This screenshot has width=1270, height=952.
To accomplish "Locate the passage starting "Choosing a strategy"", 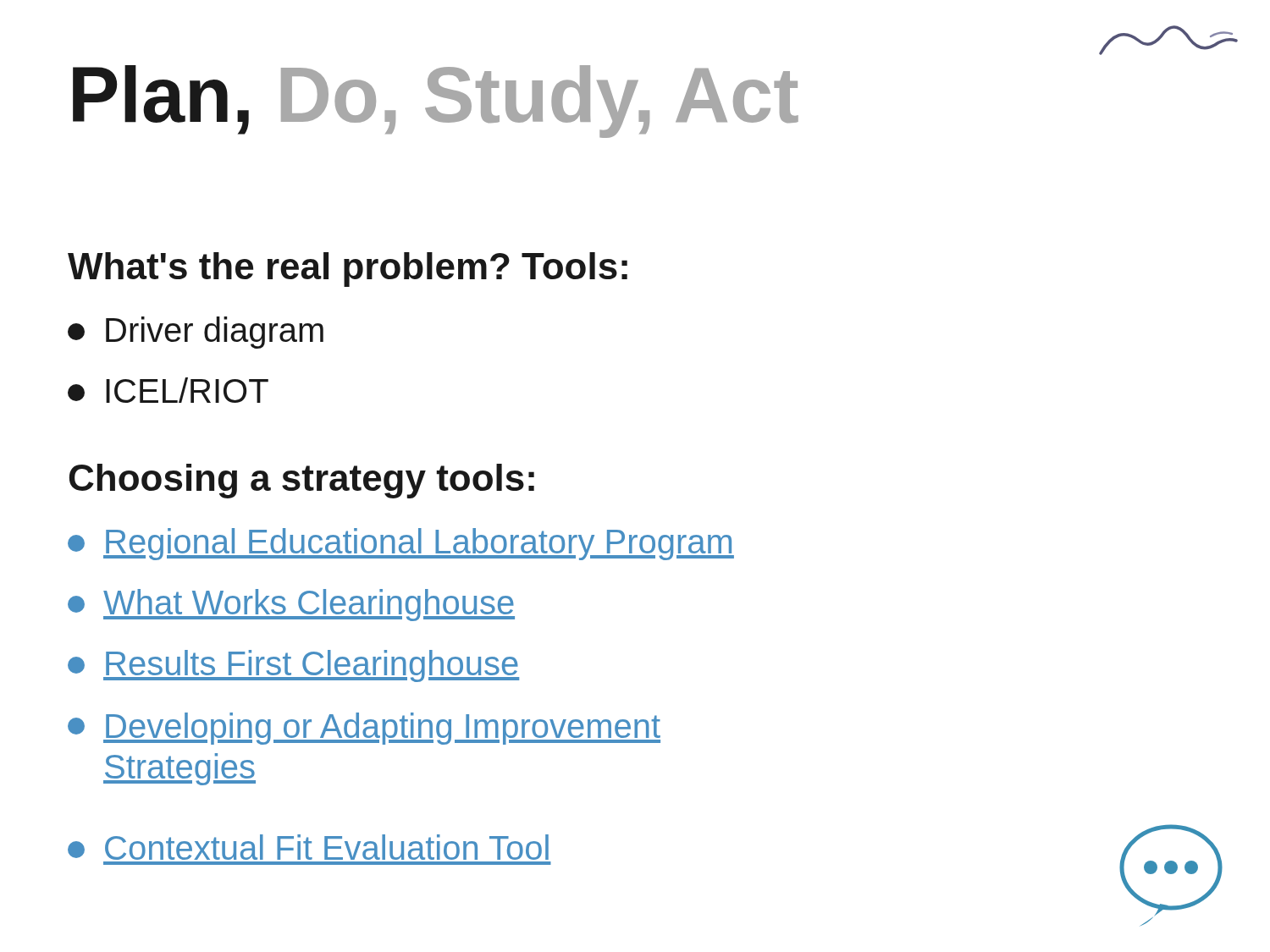I will [x=303, y=478].
